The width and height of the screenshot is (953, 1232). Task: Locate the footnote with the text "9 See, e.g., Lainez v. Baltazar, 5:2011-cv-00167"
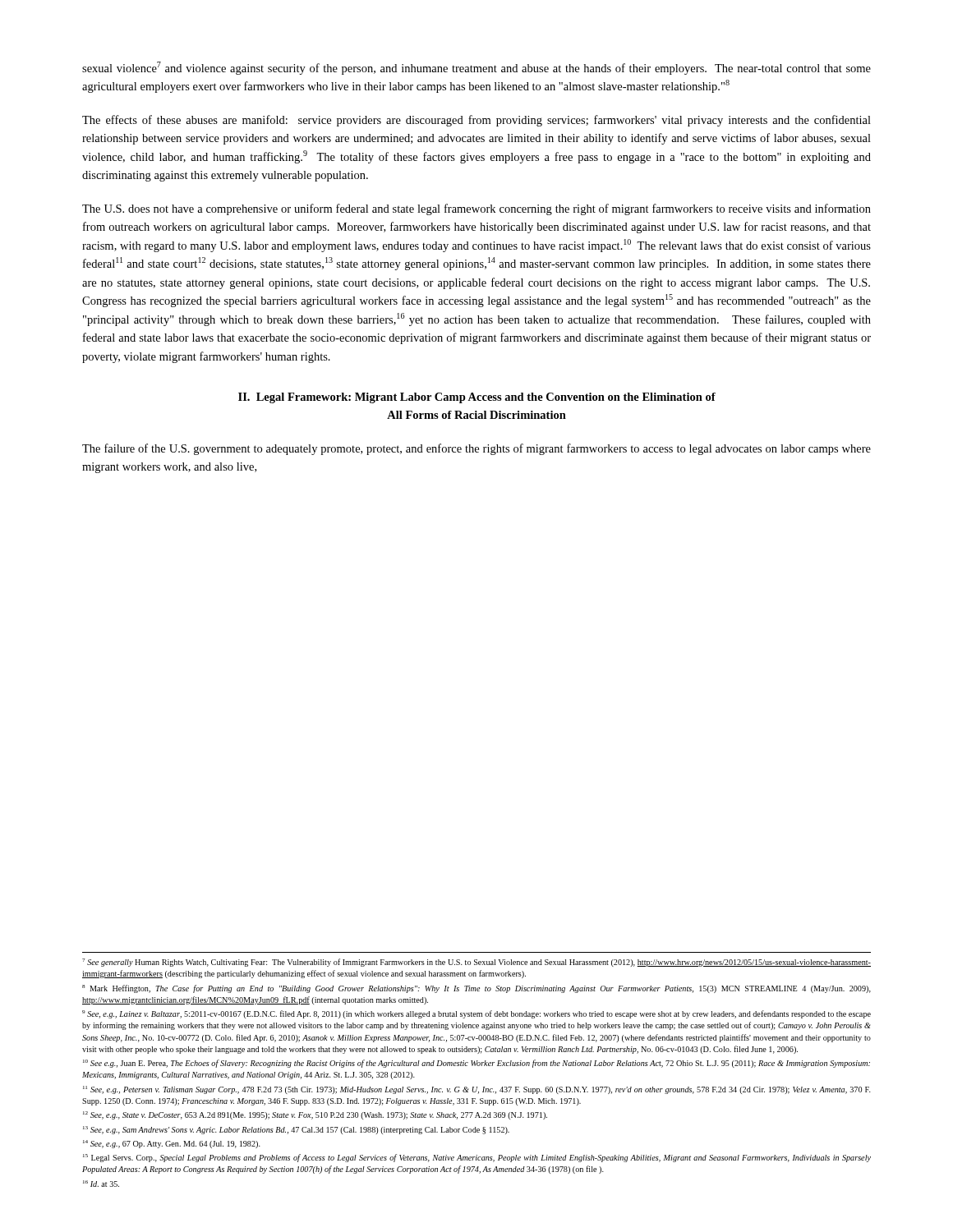[476, 1031]
